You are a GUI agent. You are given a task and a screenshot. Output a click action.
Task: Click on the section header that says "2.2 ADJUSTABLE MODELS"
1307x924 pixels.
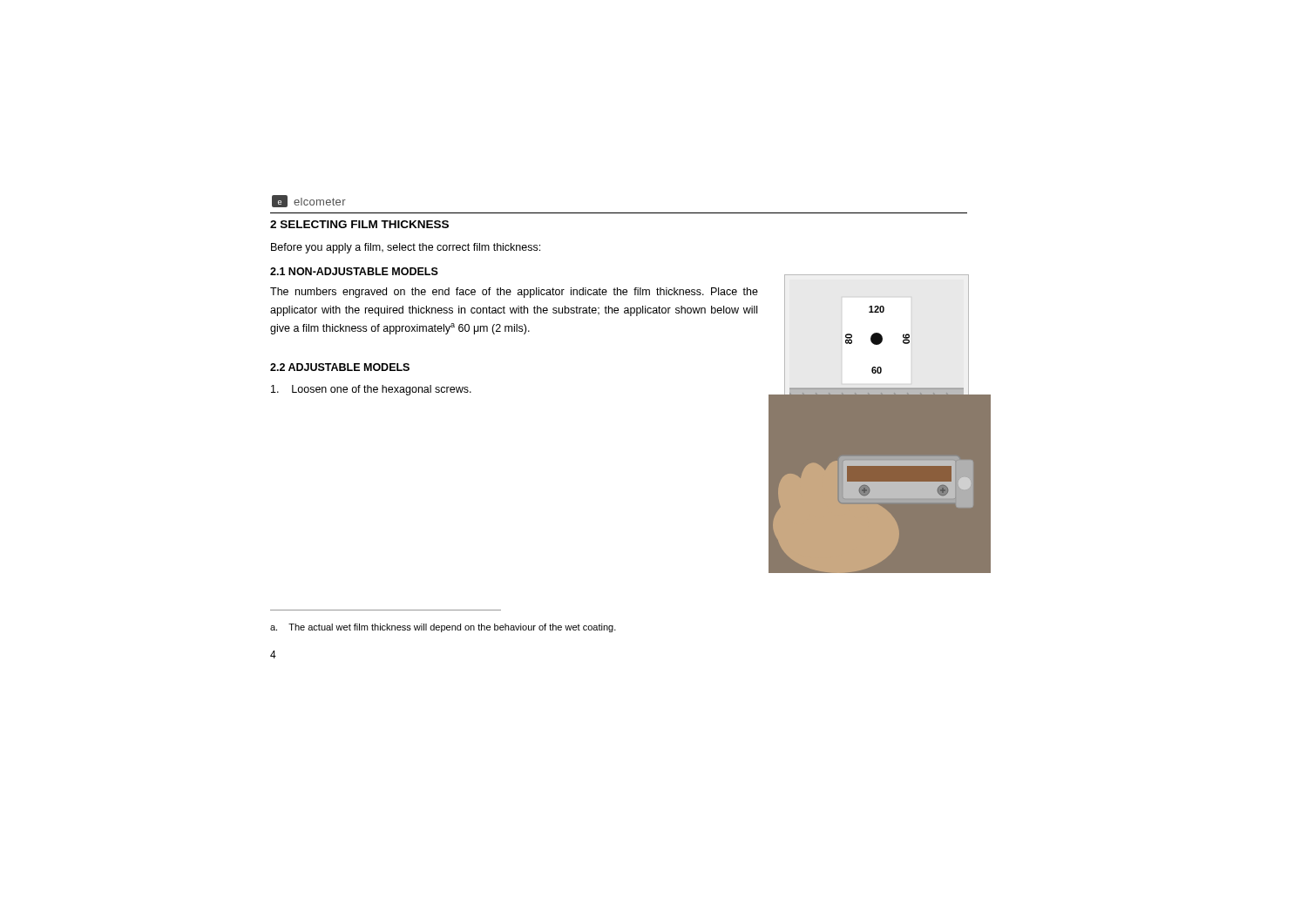click(x=340, y=367)
